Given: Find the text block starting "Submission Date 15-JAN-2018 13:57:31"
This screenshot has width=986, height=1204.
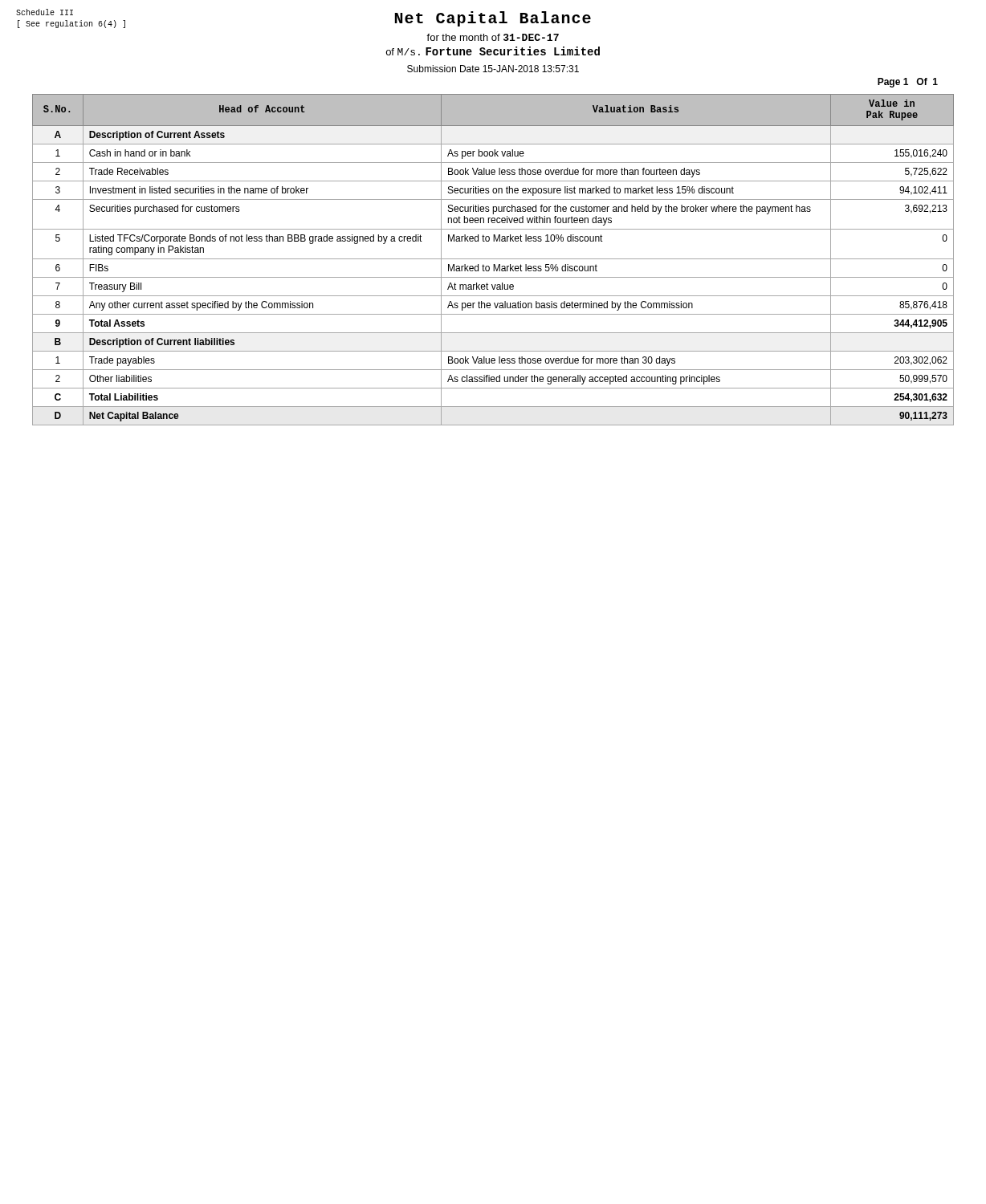Looking at the screenshot, I should tap(493, 69).
